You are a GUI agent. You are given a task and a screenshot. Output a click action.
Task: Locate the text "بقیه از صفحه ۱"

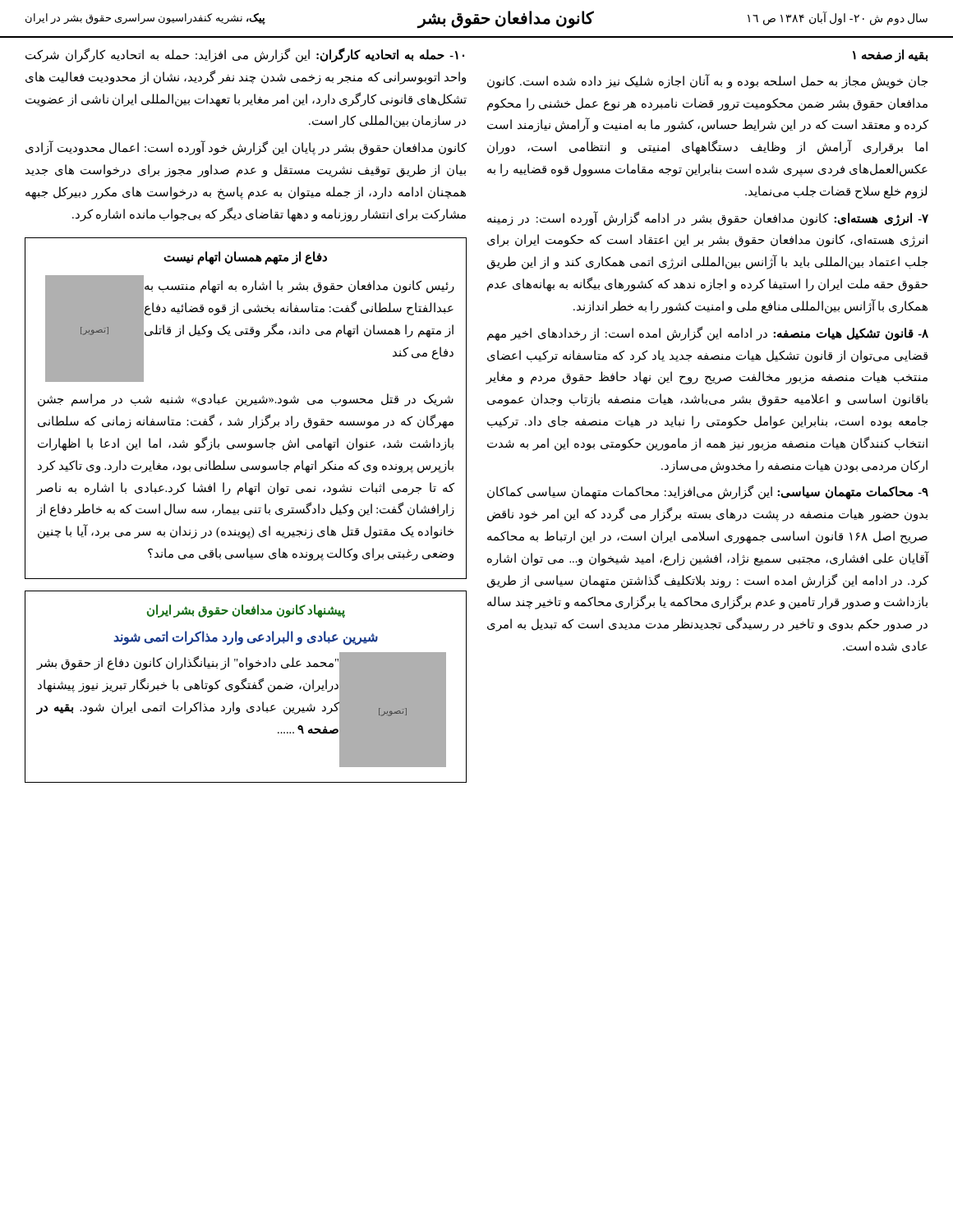click(x=890, y=56)
